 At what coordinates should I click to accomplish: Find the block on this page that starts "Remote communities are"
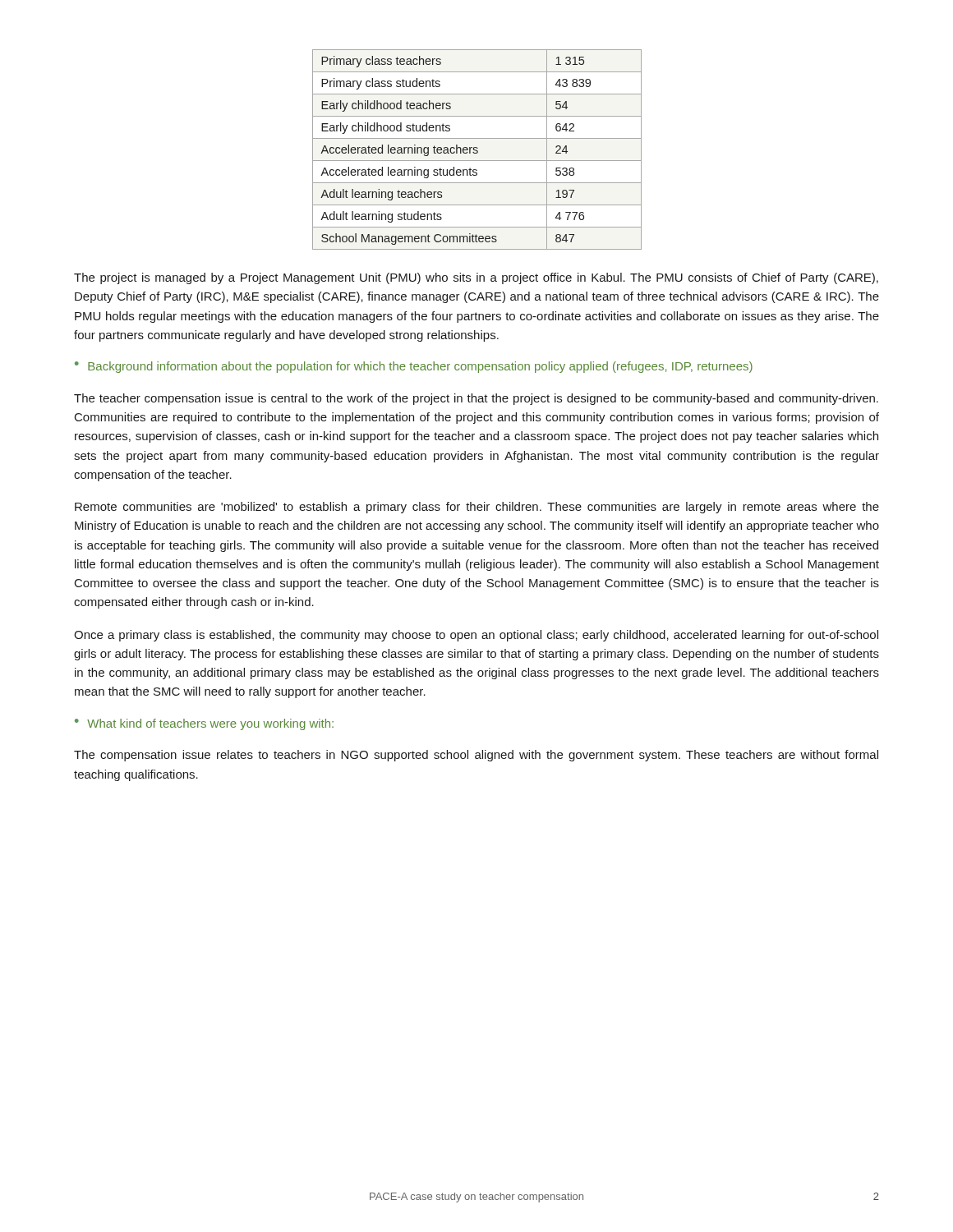click(476, 554)
